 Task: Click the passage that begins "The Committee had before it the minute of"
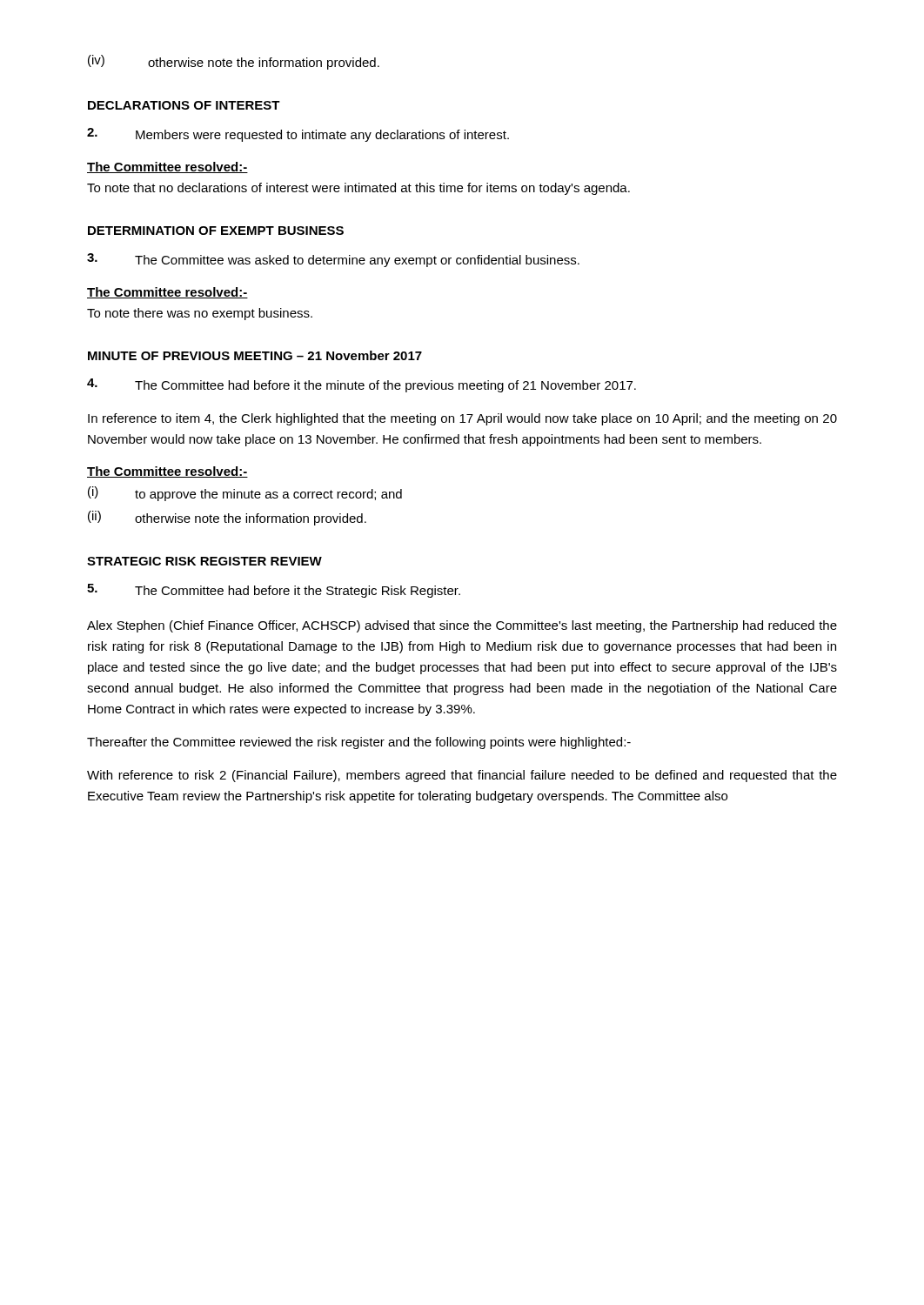(462, 385)
